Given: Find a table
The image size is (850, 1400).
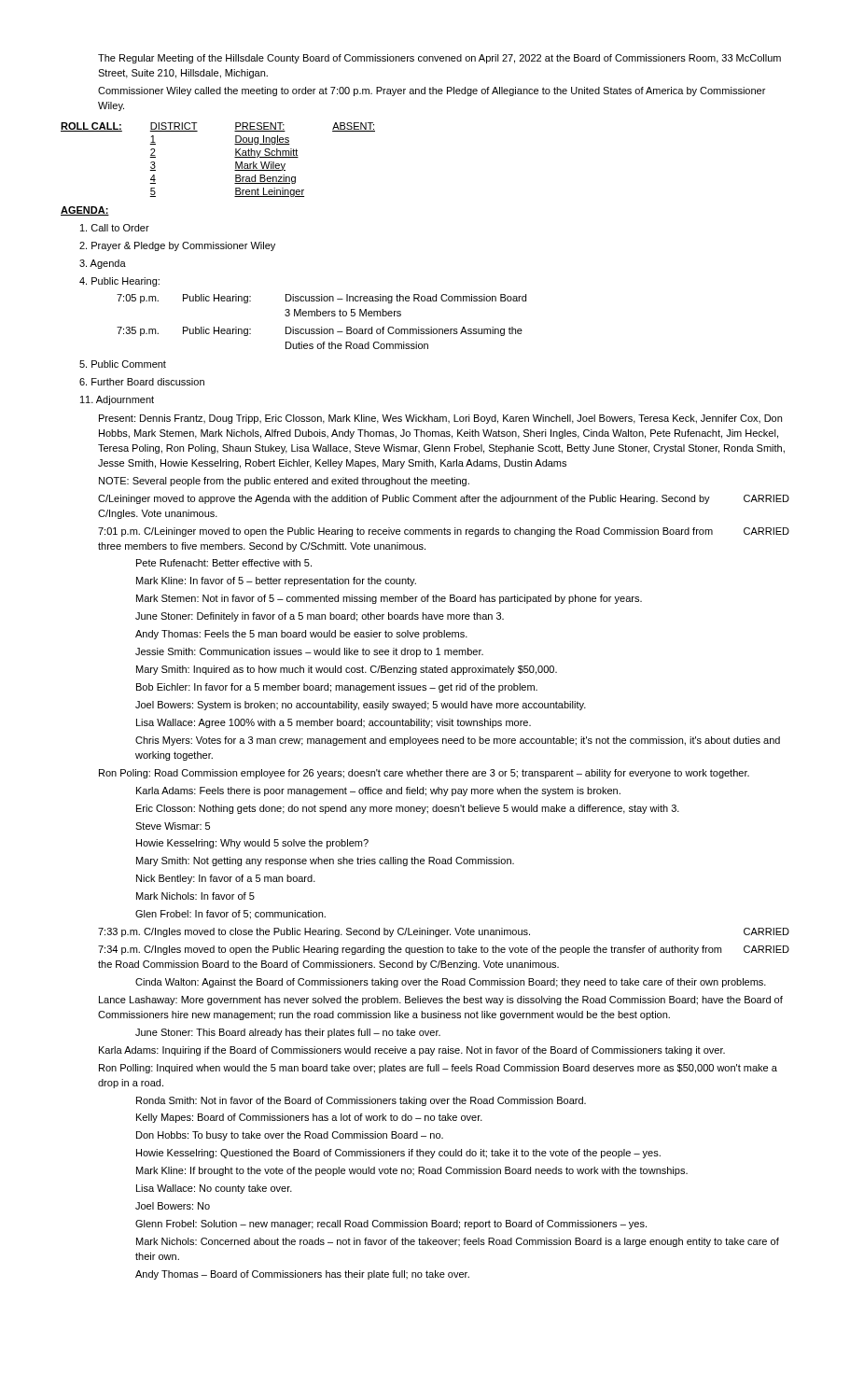Looking at the screenshot, I should pos(425,158).
